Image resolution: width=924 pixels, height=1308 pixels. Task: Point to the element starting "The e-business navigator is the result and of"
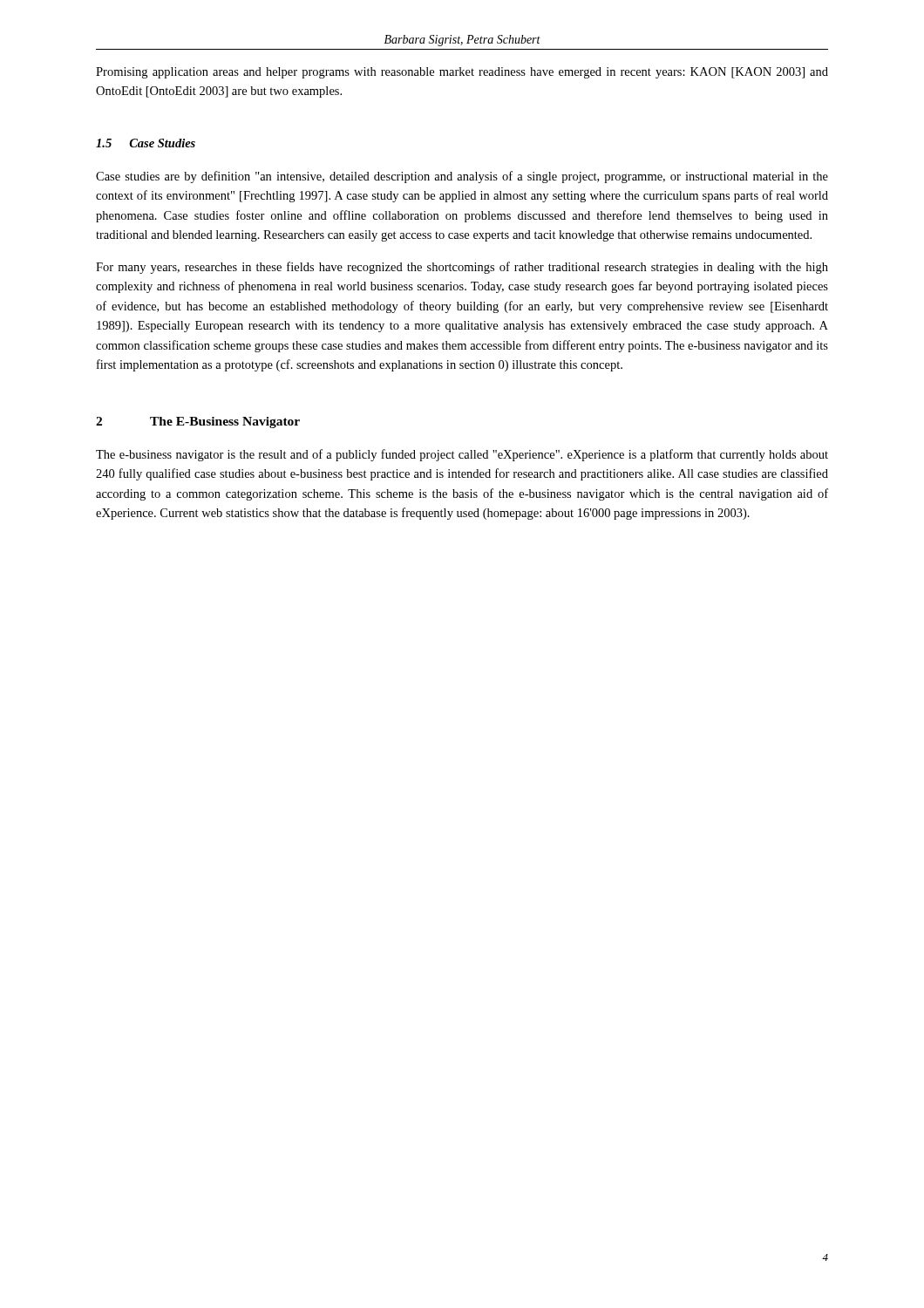point(462,483)
